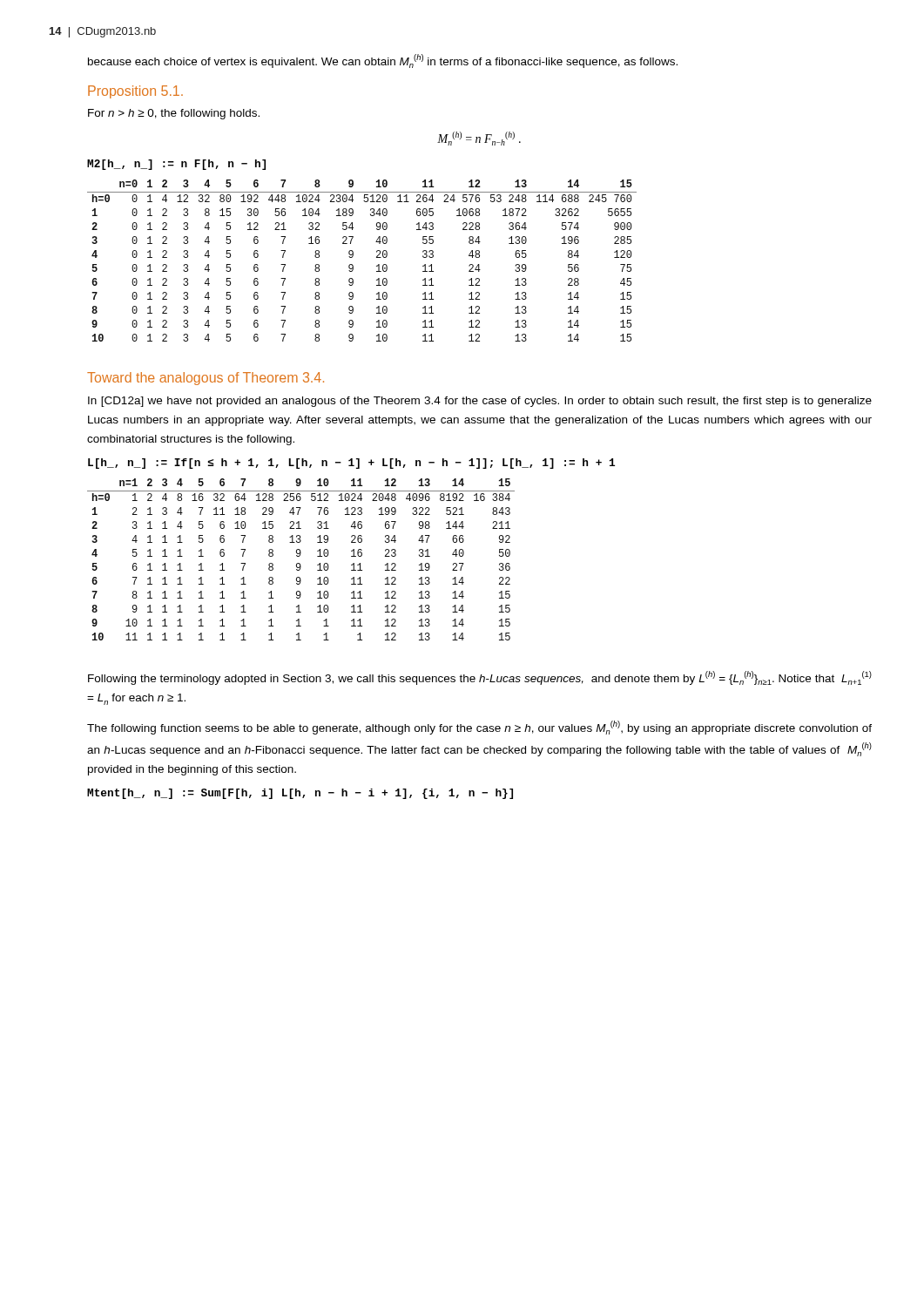
Task: Navigate to the text block starting "Mn(h) = n Fn−h(h) ."
Action: tap(479, 139)
